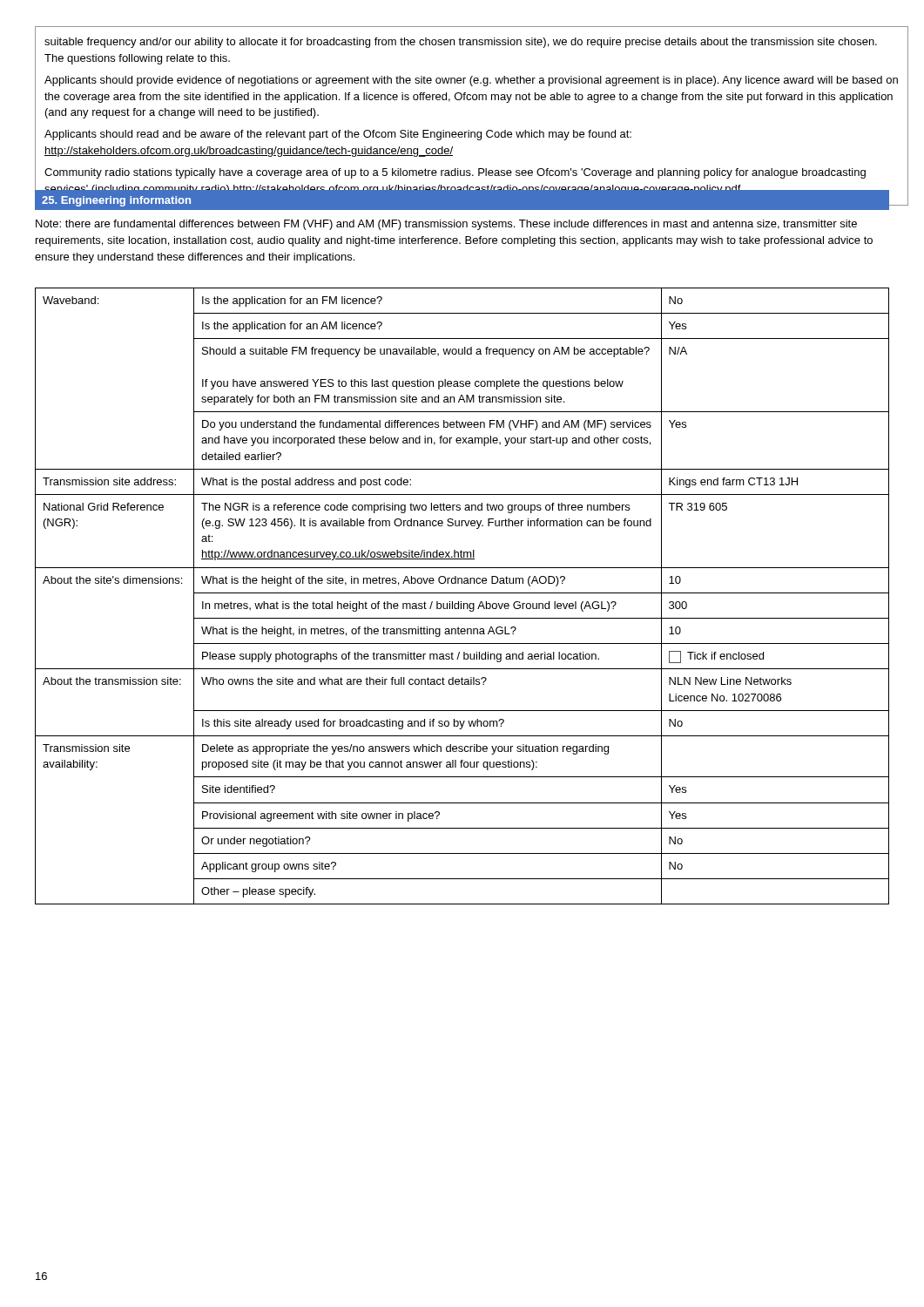Image resolution: width=924 pixels, height=1307 pixels.
Task: Find "25. Engineering information" on this page
Action: 117,200
